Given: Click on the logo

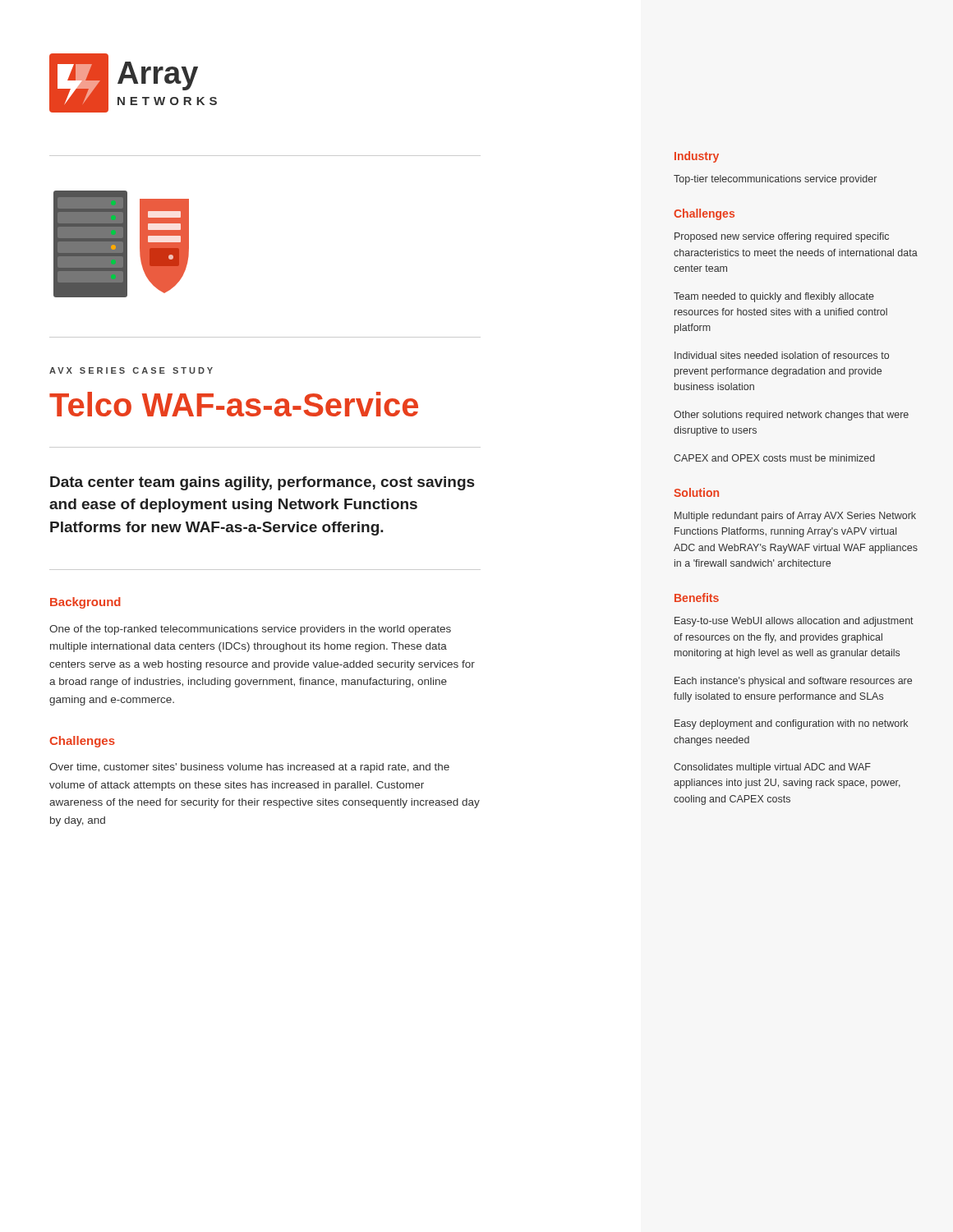Looking at the screenshot, I should tap(156, 87).
